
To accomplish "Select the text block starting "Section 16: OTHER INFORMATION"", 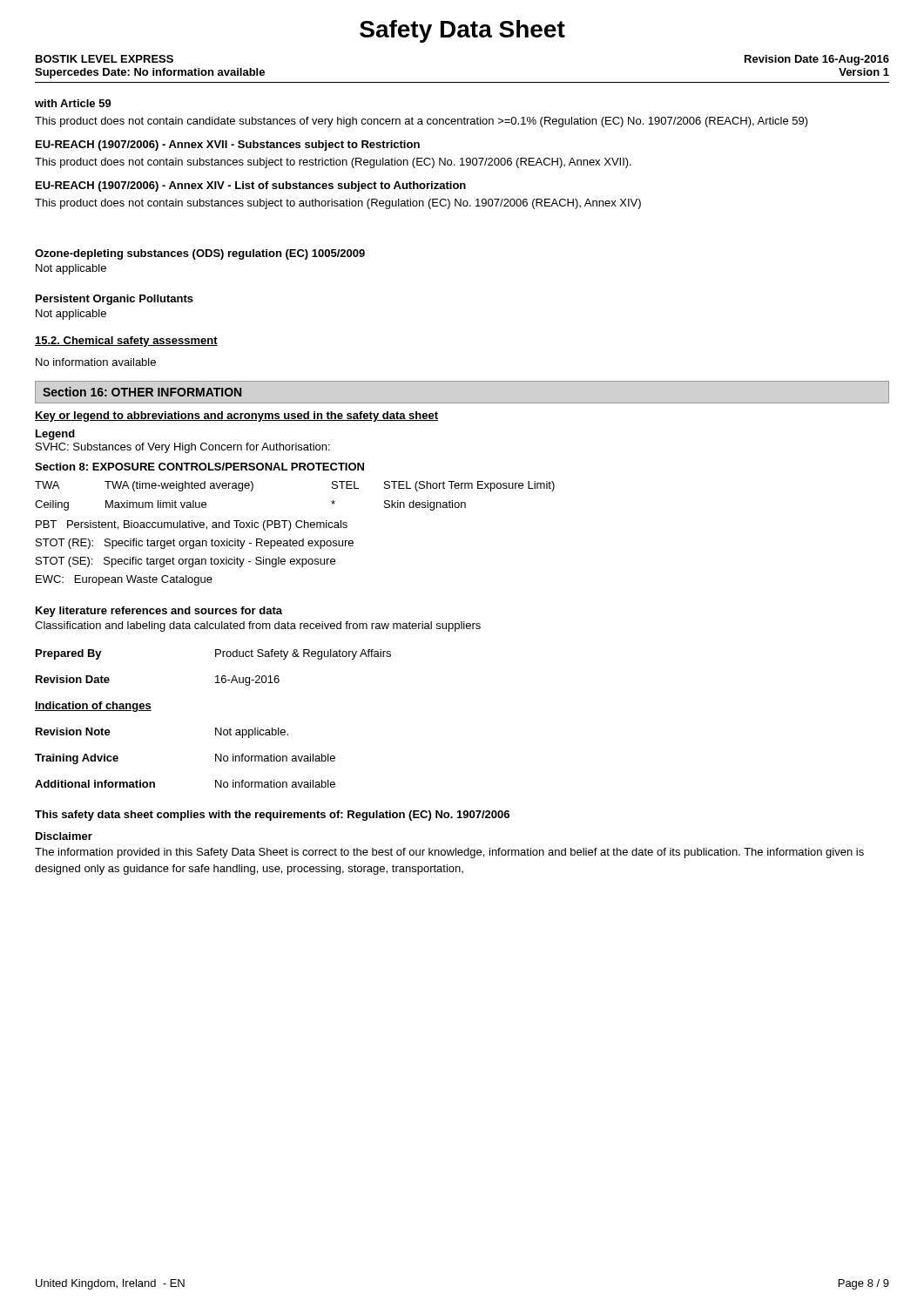I will click(462, 392).
